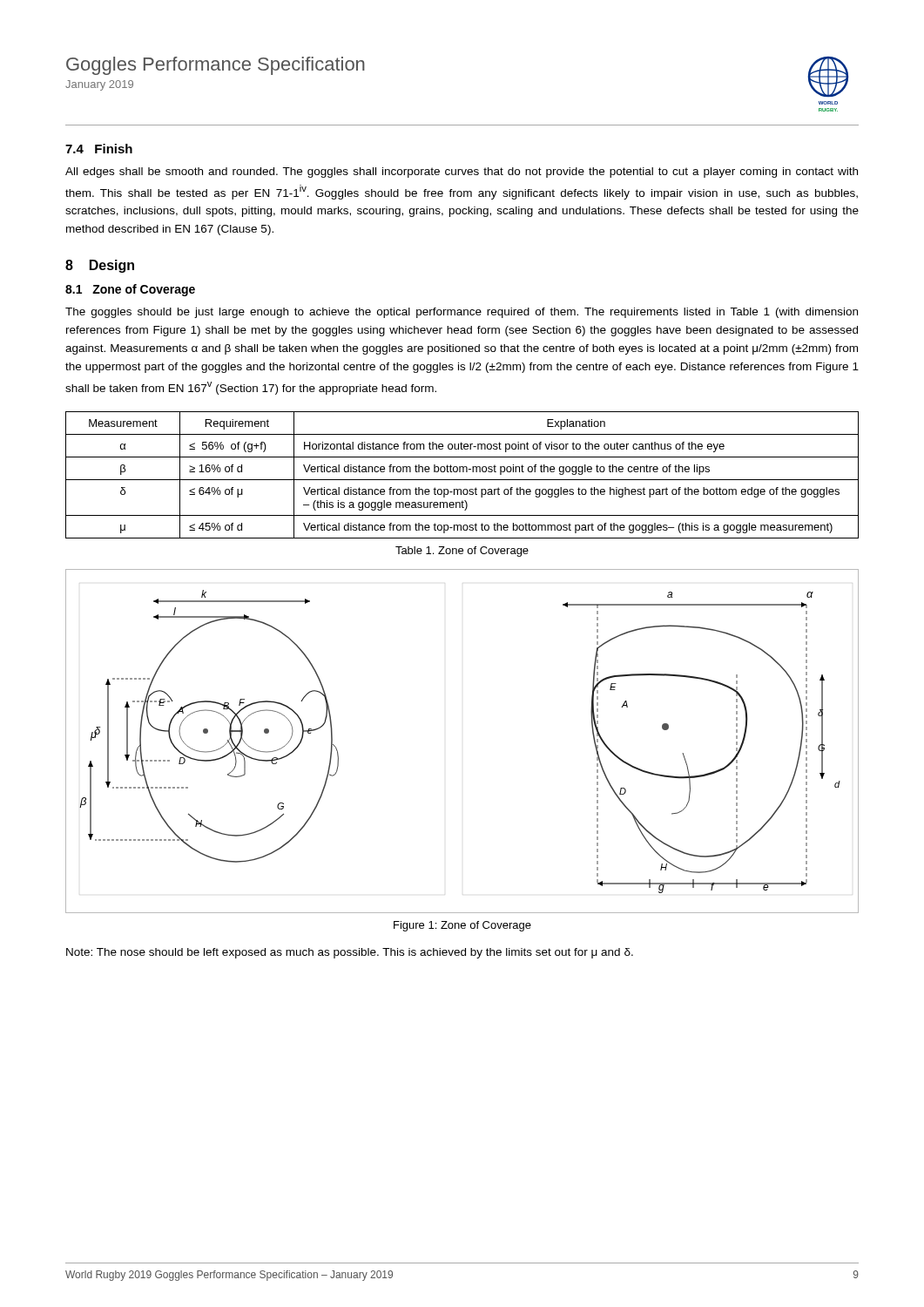Point to the block beginning "The goggles should be just large enough to"
The height and width of the screenshot is (1307, 924).
[x=462, y=350]
